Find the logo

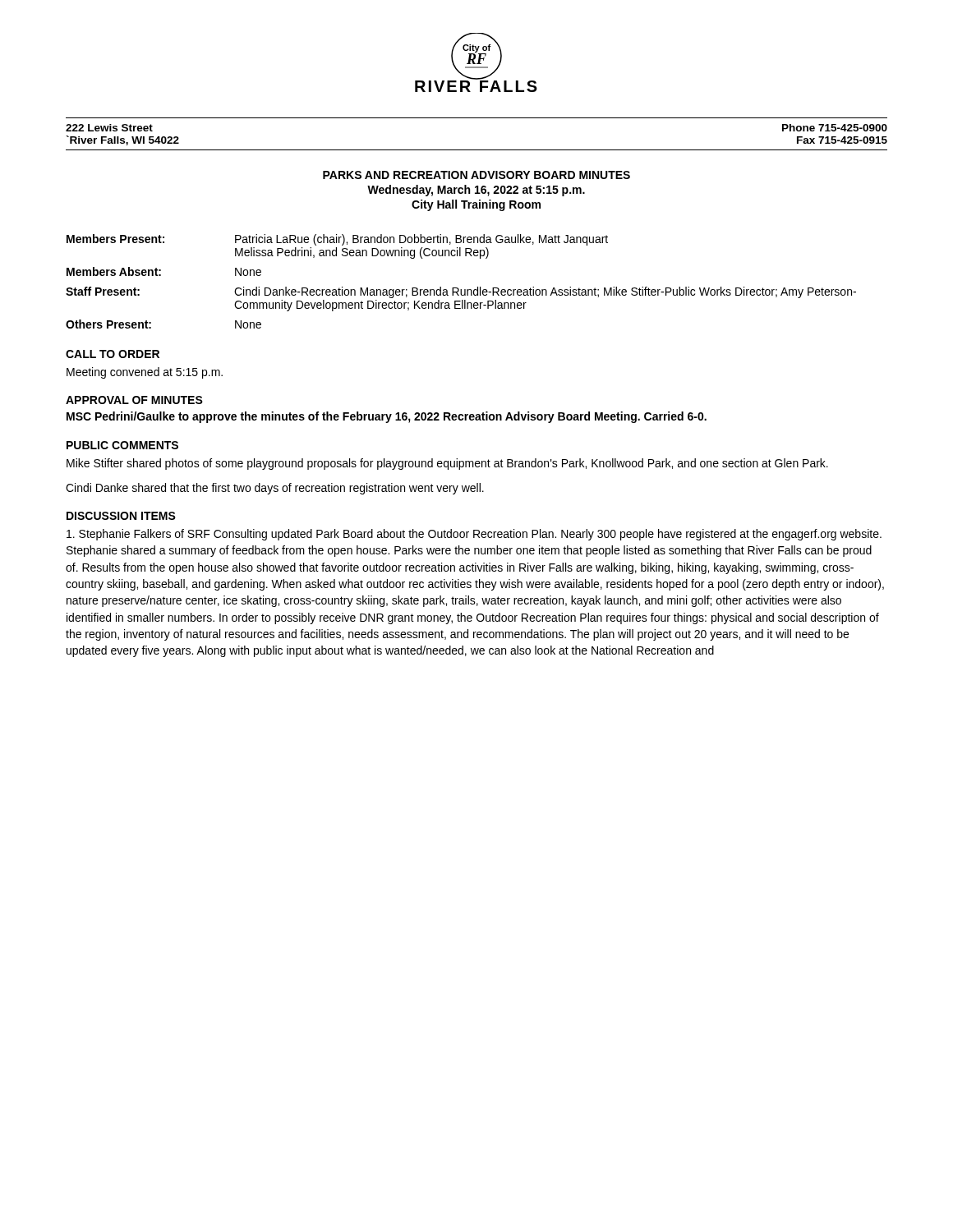(x=476, y=71)
